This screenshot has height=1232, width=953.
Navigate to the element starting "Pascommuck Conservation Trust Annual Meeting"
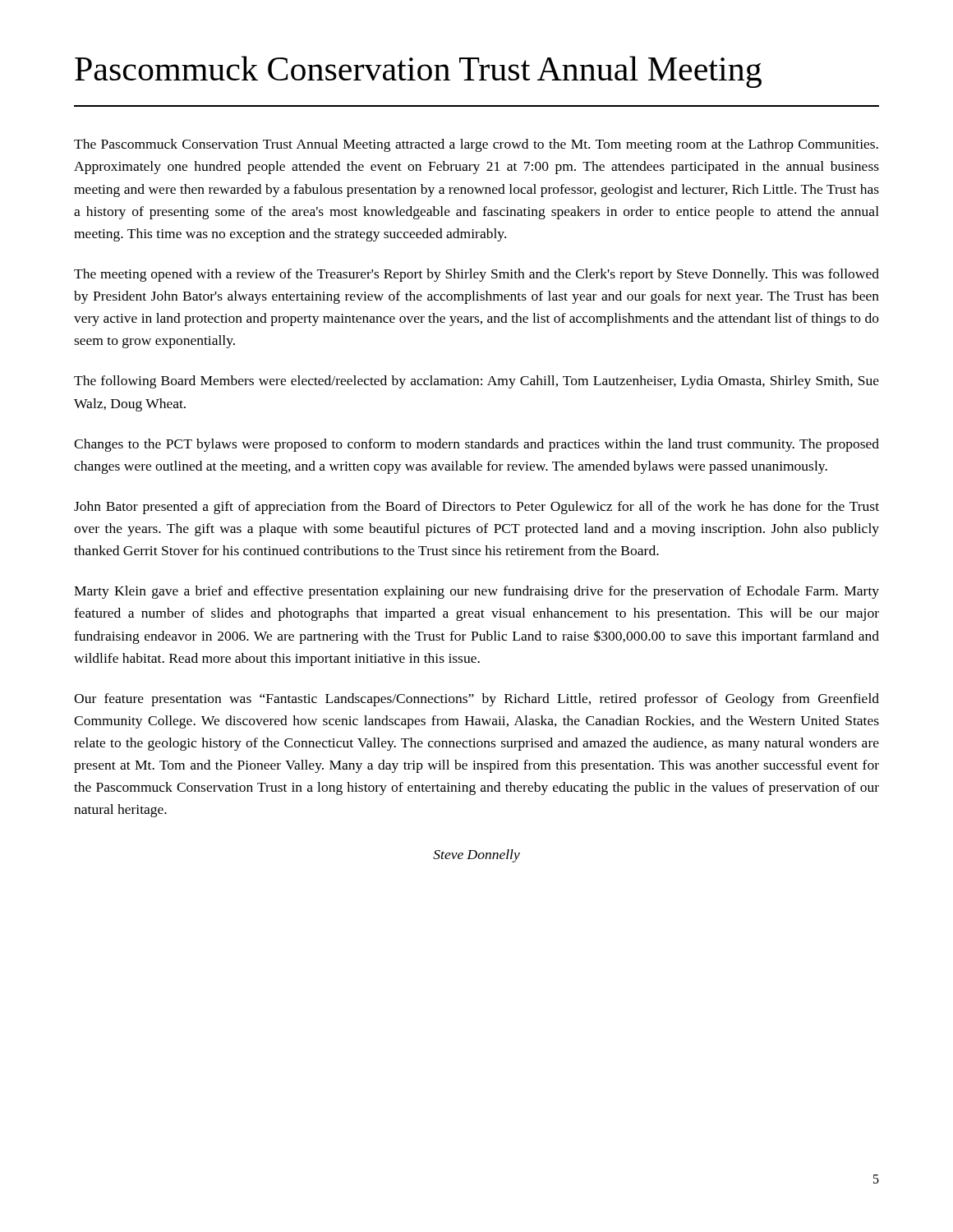[x=476, y=69]
